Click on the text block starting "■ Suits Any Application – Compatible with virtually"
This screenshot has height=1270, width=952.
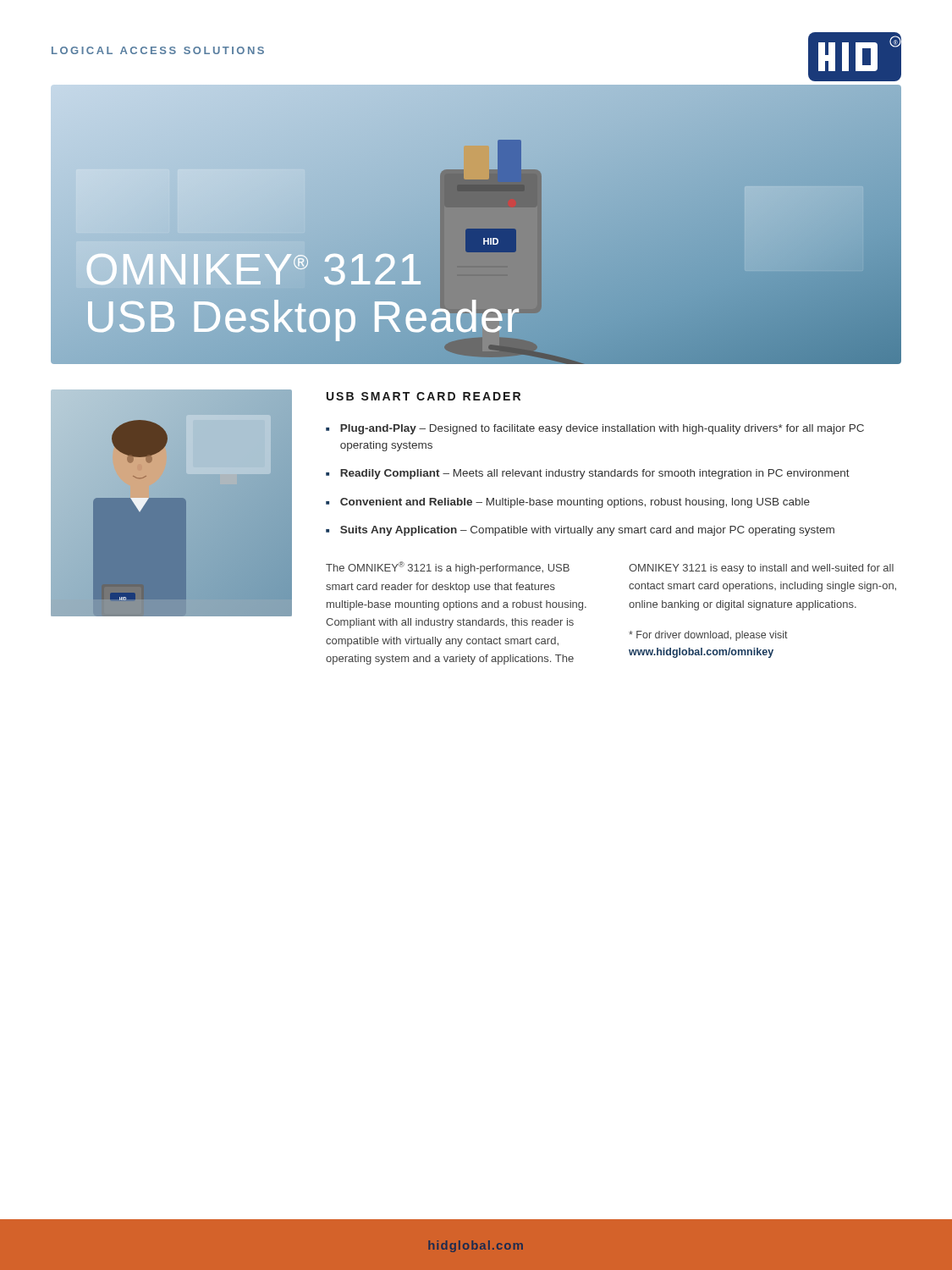(580, 530)
